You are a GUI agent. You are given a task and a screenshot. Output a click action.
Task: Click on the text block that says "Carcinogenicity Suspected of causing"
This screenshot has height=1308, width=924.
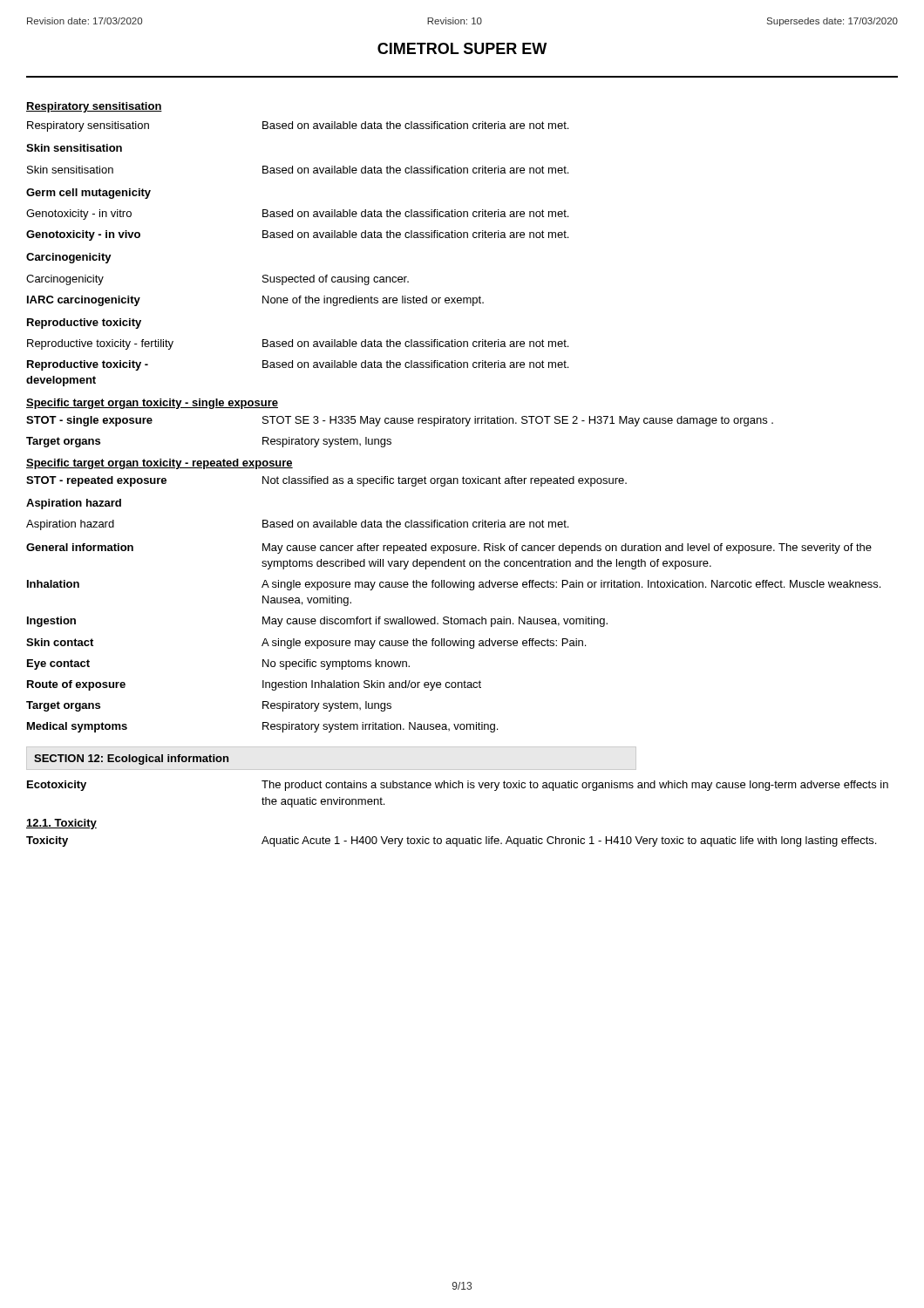[x=61, y=279]
